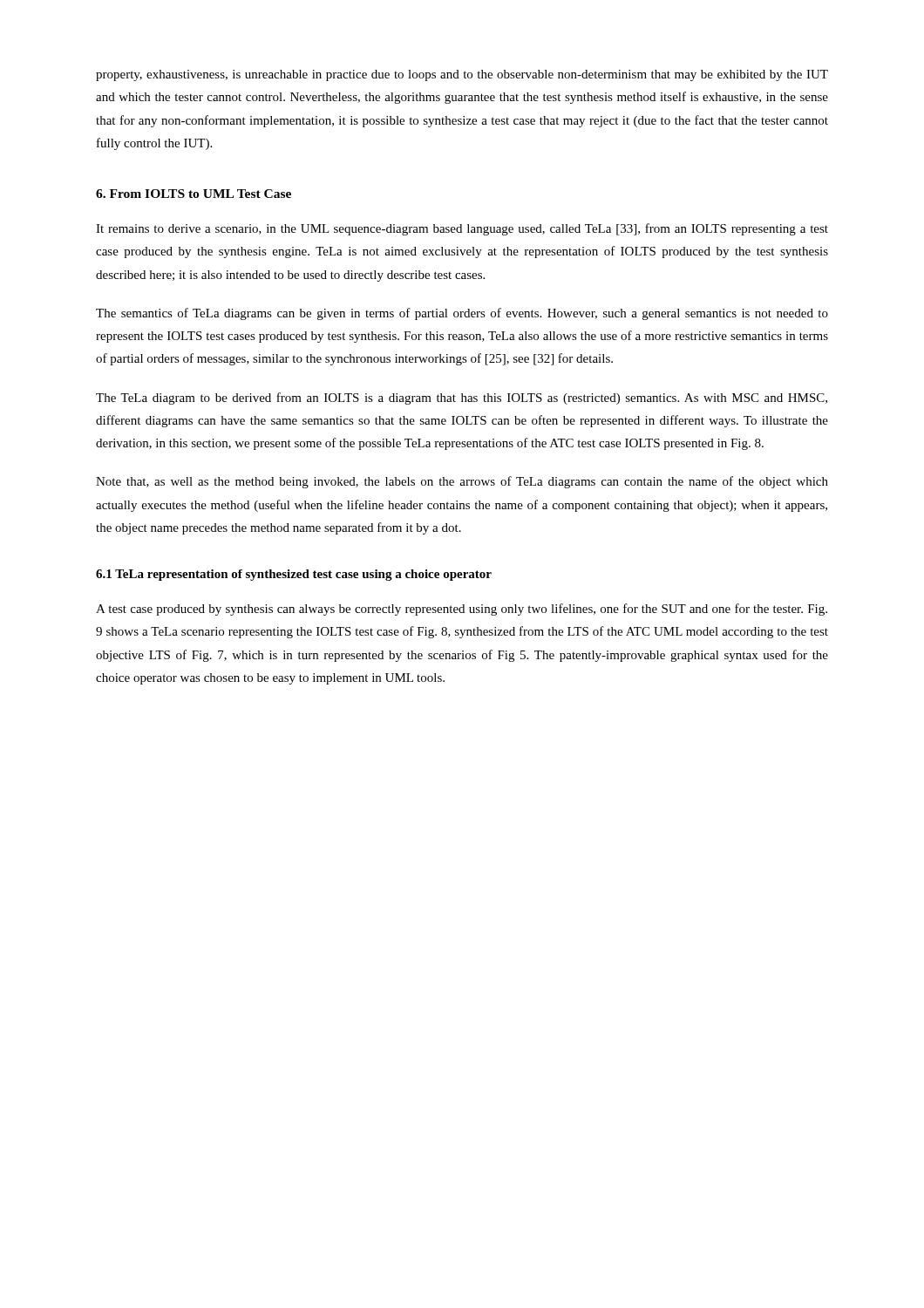Locate the text block that reads "The TeLa diagram to be derived"

point(462,420)
